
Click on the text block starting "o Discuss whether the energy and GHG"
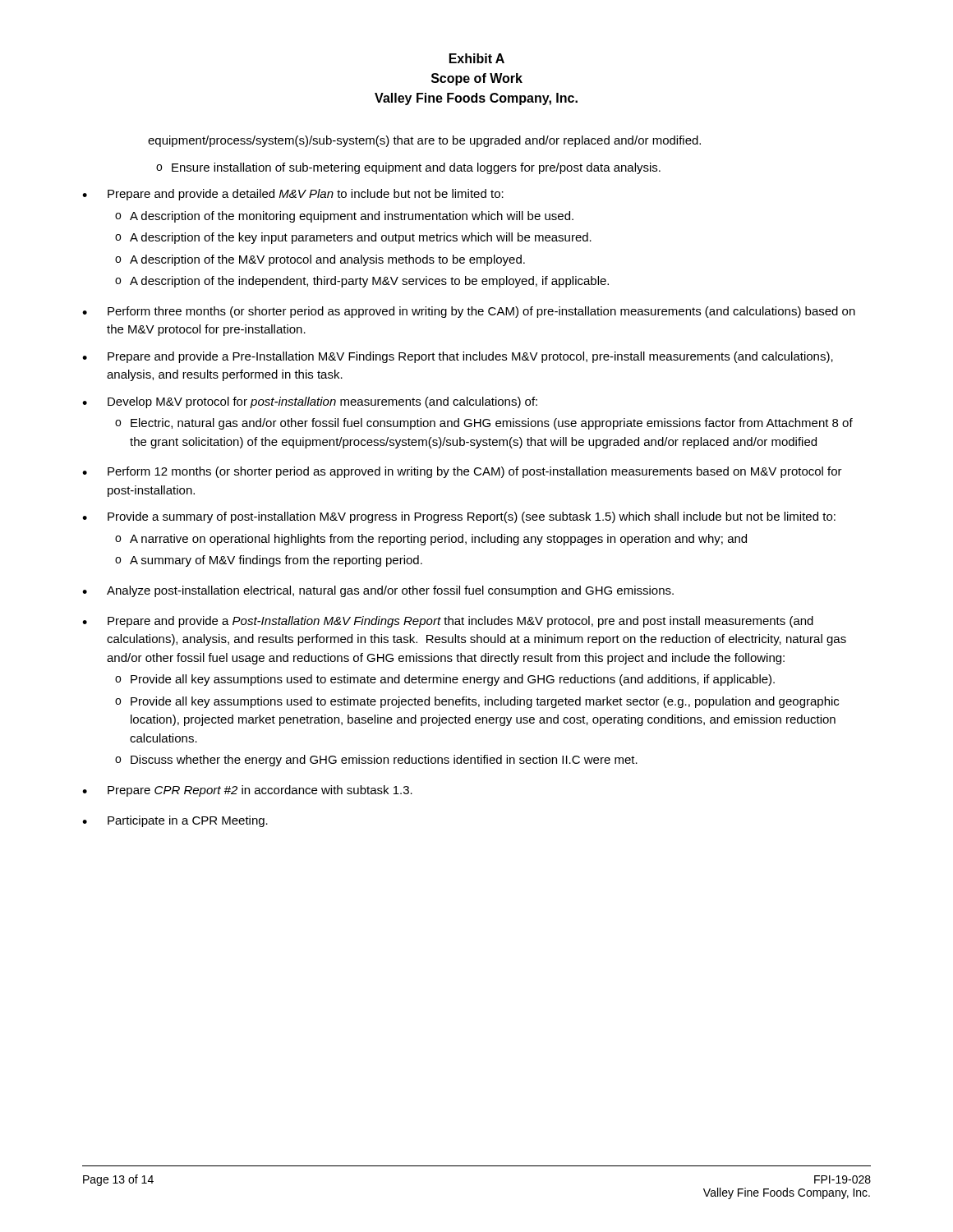(489, 760)
